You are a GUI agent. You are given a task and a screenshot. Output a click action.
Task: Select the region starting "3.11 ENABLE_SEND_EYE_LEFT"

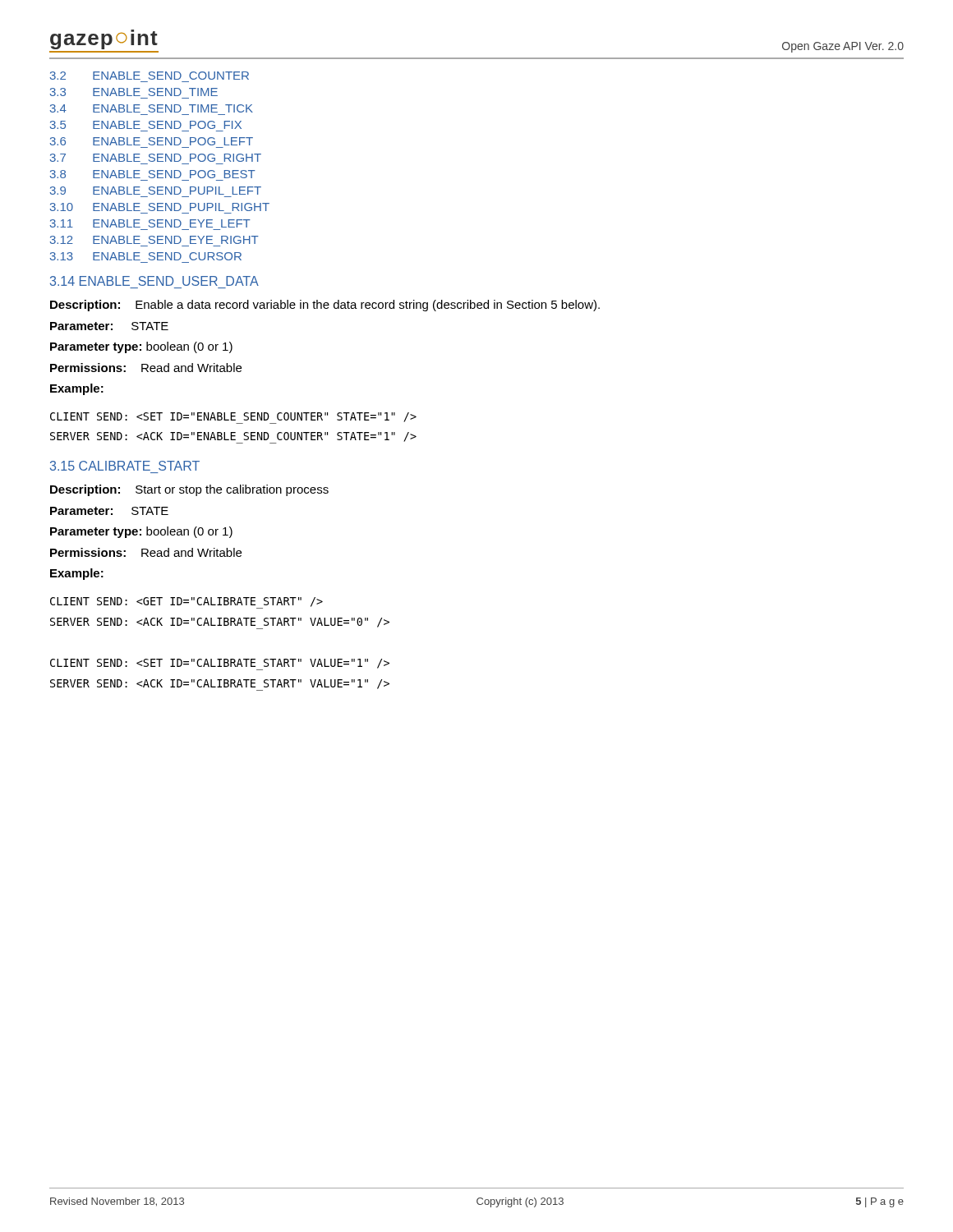tap(150, 223)
